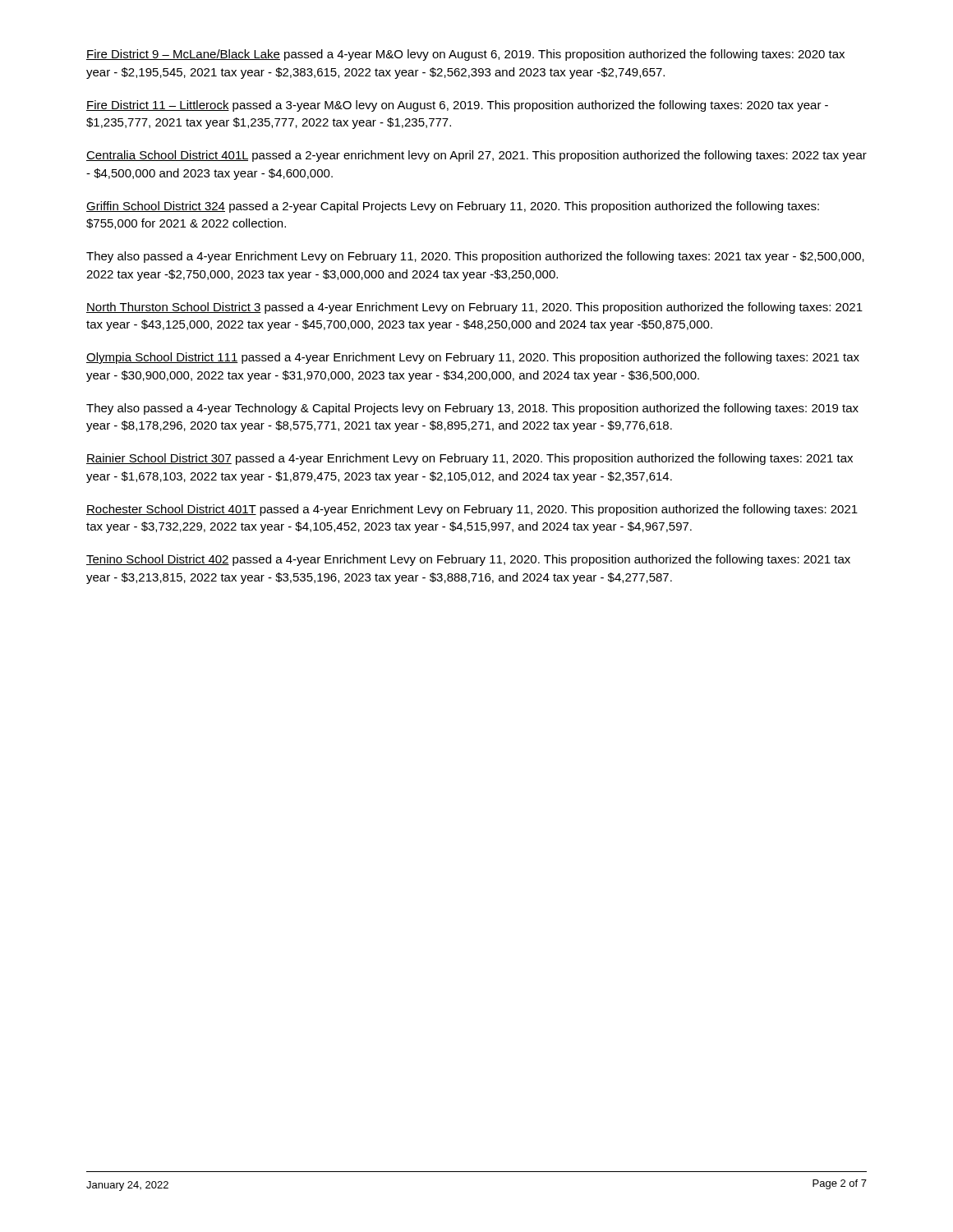Locate the text block with the text "Fire District 11"
953x1232 pixels.
tap(457, 113)
